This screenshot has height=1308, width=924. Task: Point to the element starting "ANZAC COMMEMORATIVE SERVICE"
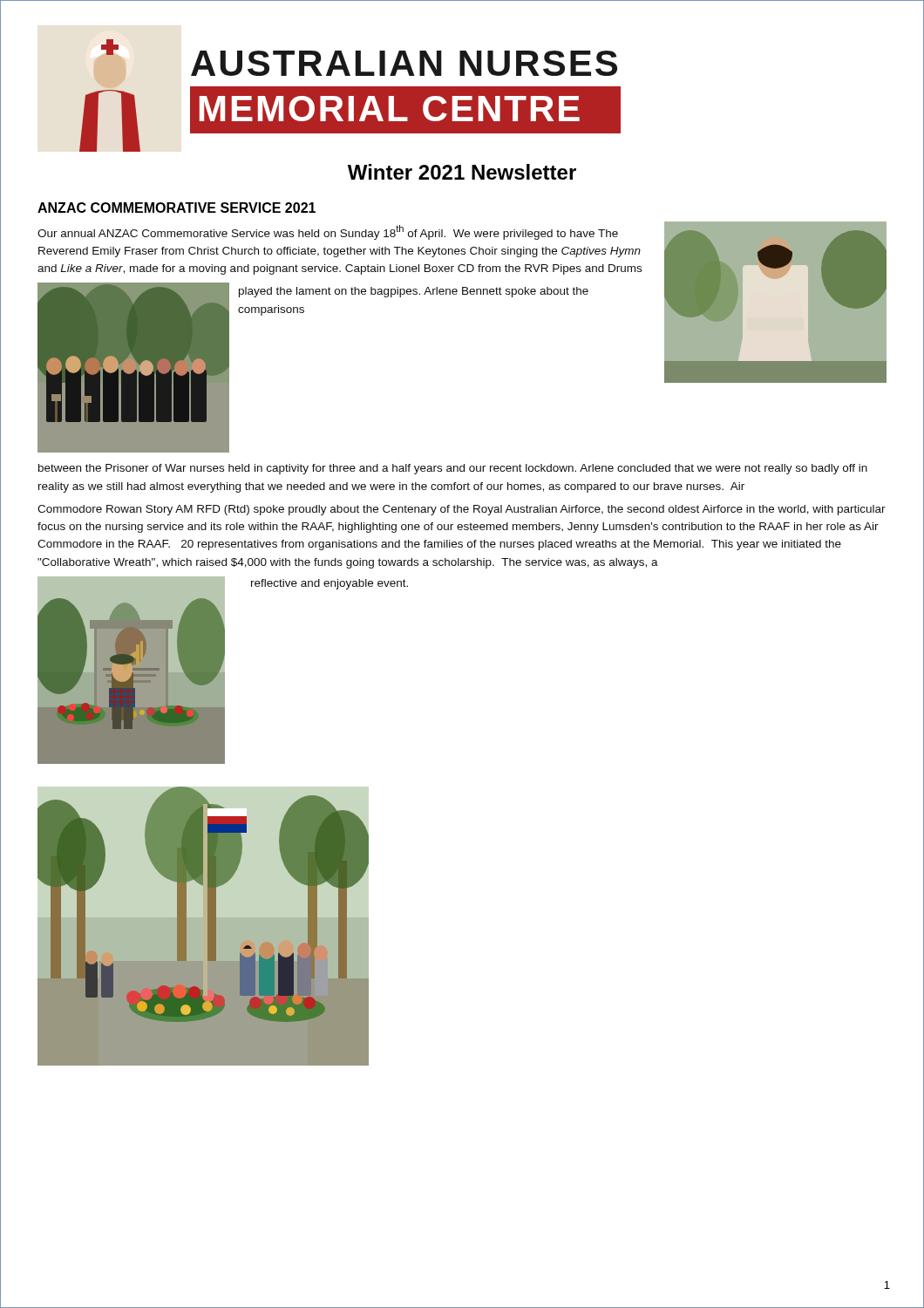[x=177, y=208]
